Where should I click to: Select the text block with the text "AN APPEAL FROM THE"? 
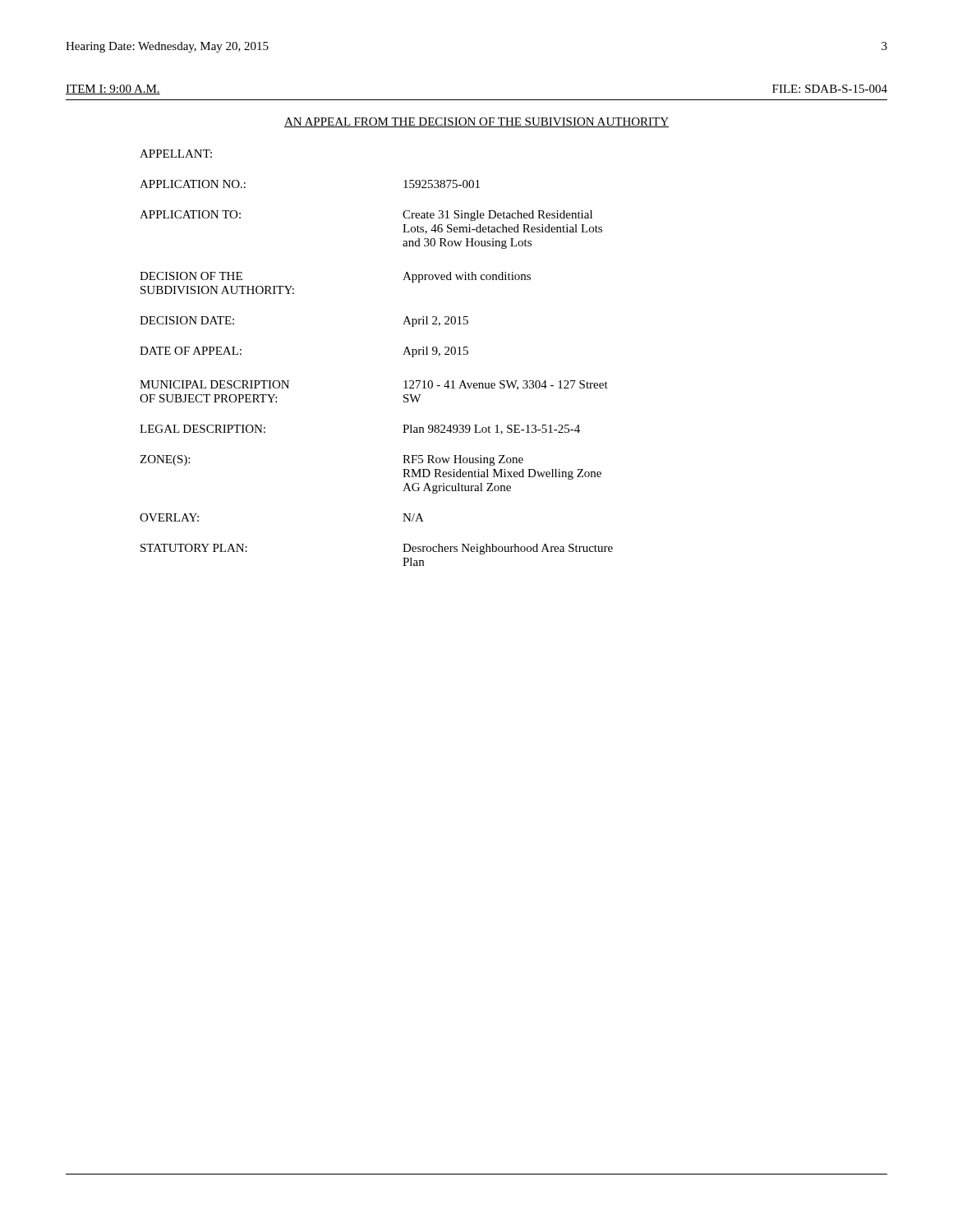tap(476, 122)
